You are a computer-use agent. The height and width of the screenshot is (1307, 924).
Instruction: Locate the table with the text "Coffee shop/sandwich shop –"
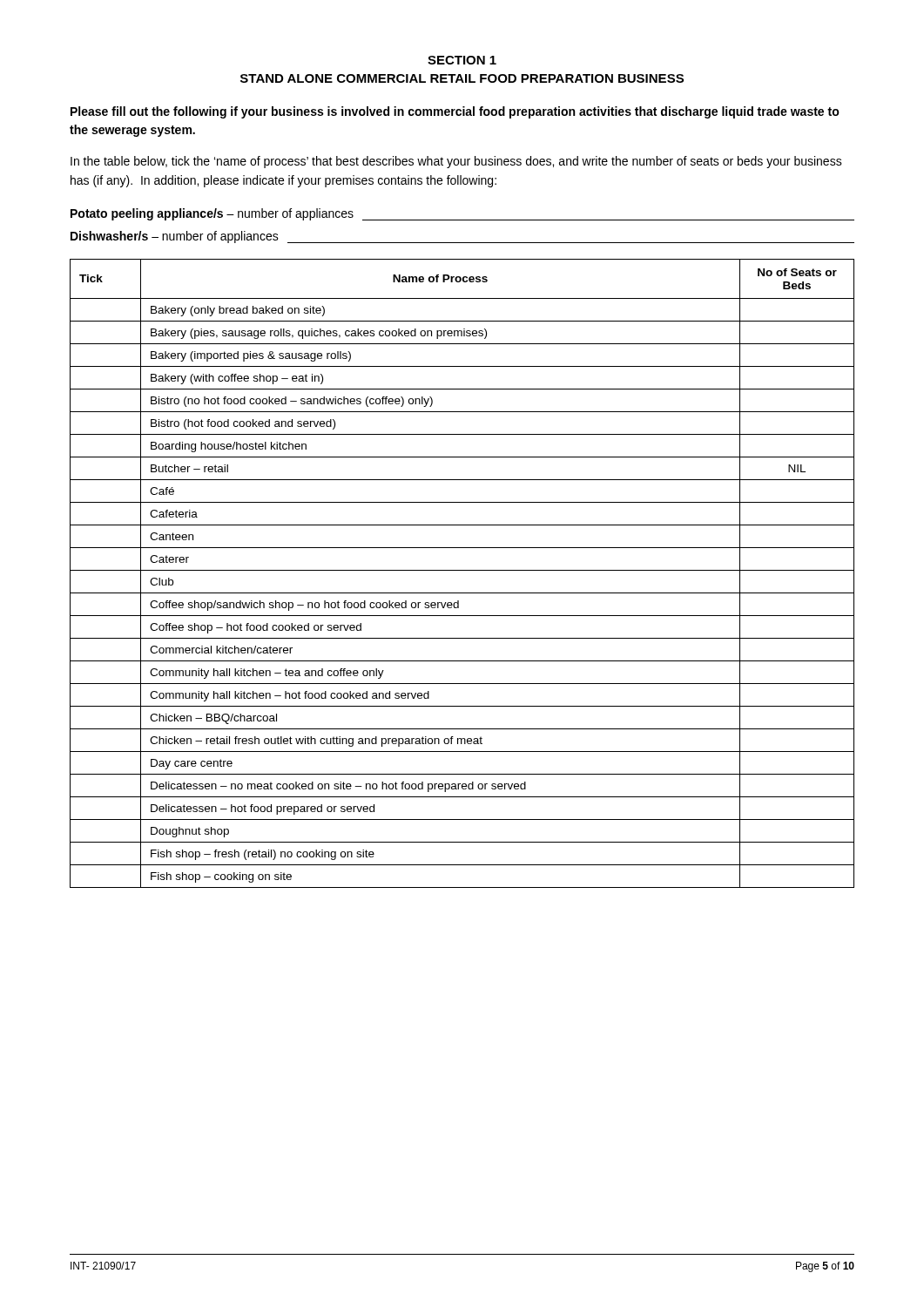(462, 573)
